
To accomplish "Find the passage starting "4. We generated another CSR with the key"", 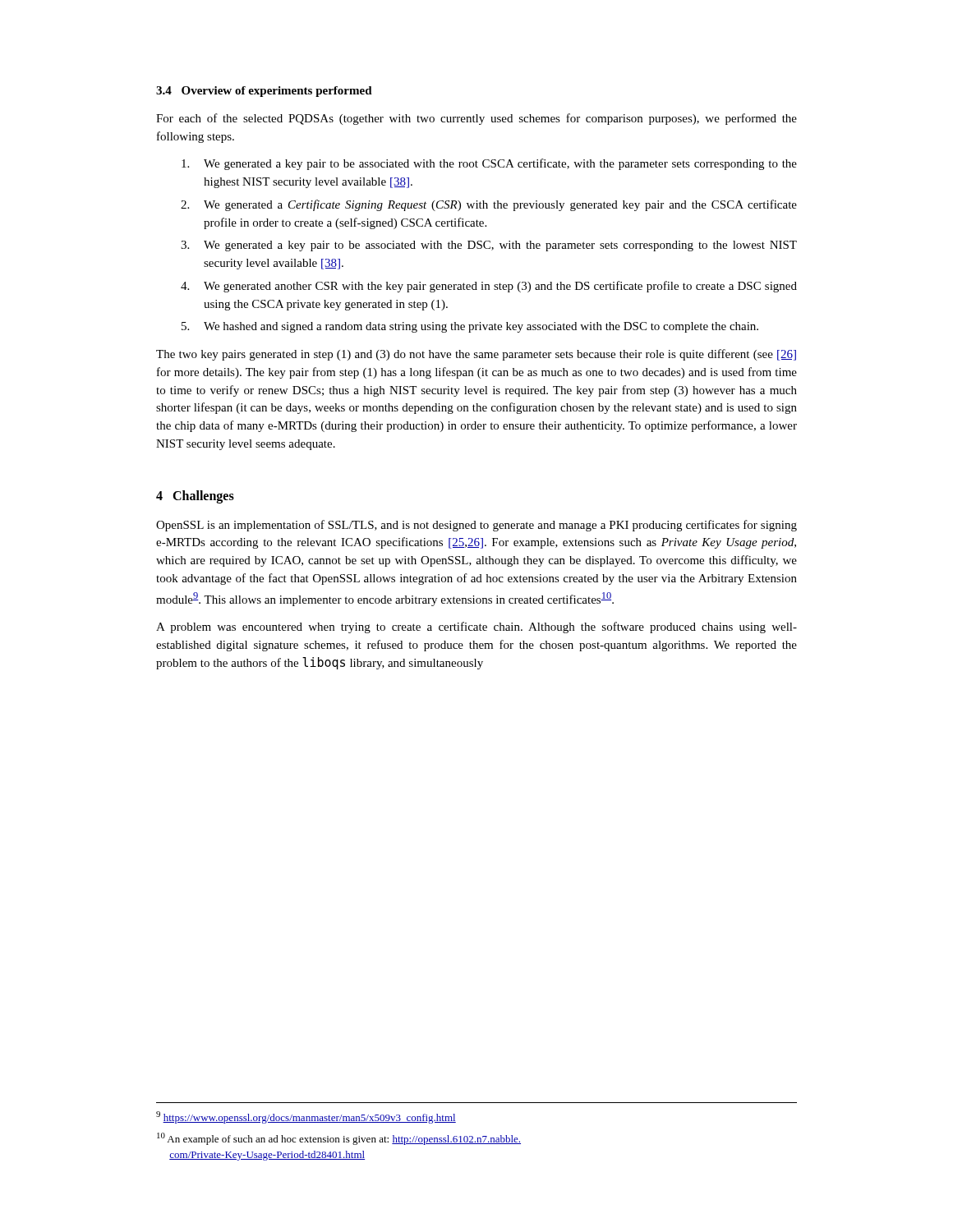I will (x=489, y=295).
